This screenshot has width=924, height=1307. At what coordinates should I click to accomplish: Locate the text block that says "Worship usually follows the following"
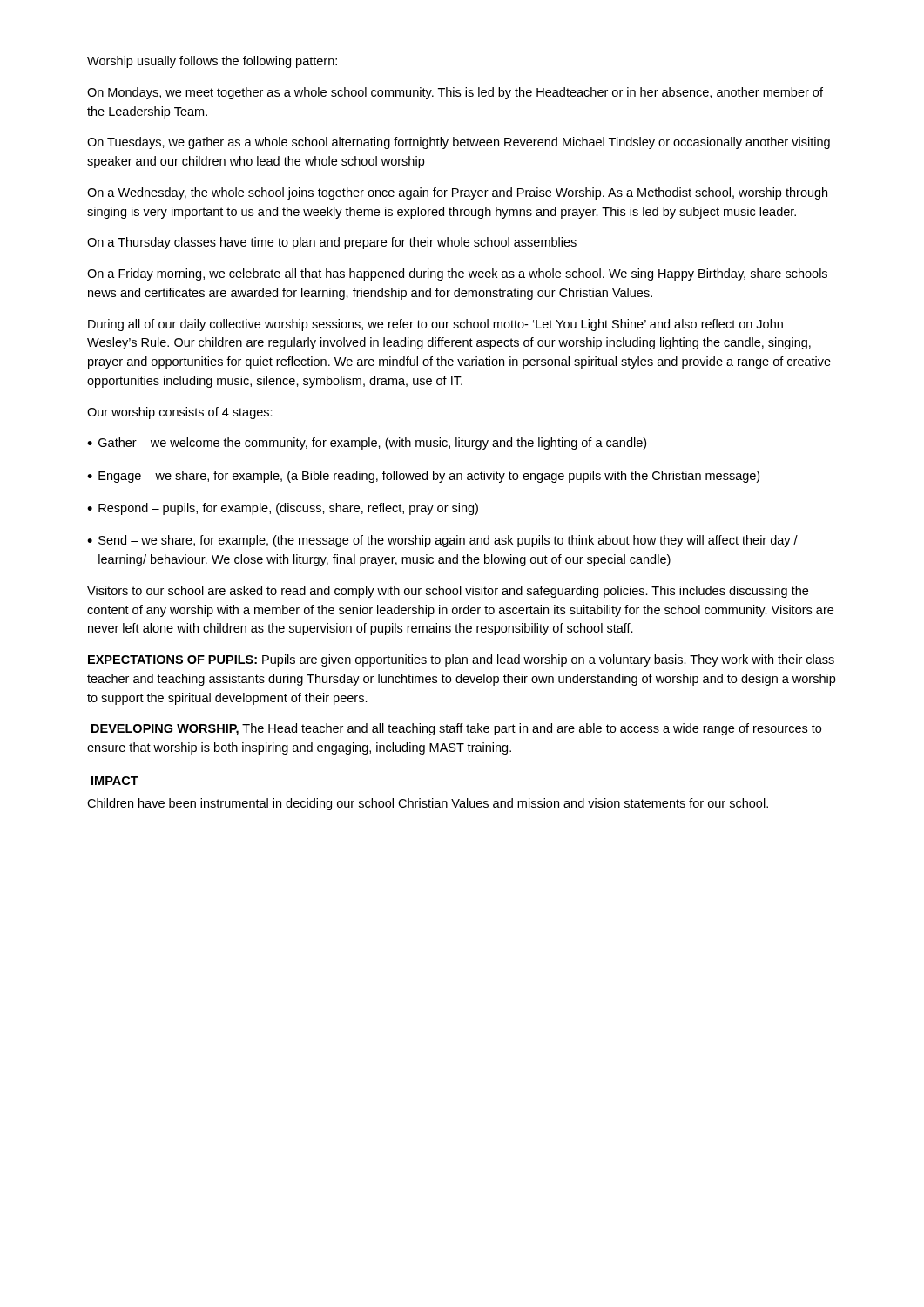[213, 61]
